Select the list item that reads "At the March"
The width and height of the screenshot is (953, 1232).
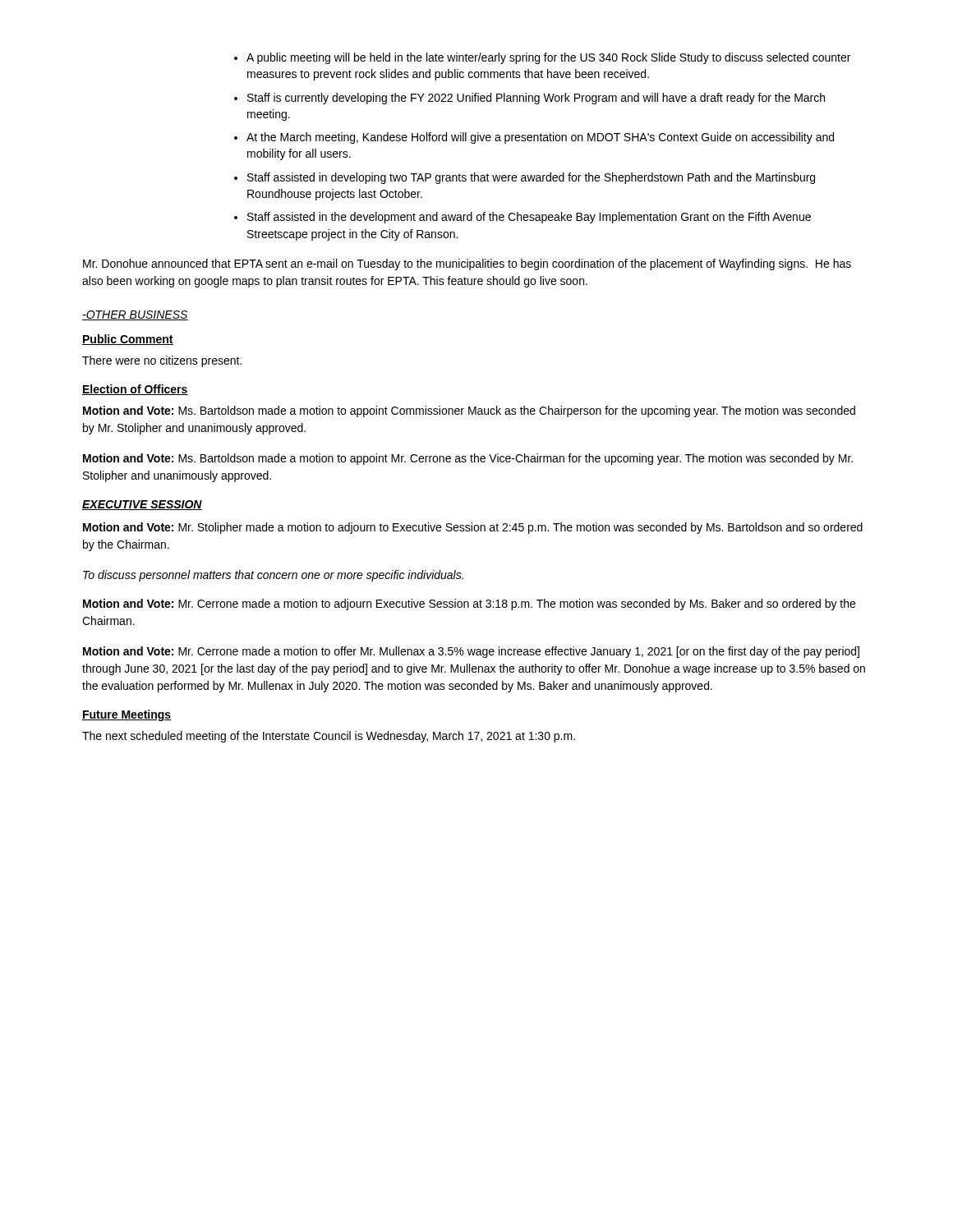(541, 146)
